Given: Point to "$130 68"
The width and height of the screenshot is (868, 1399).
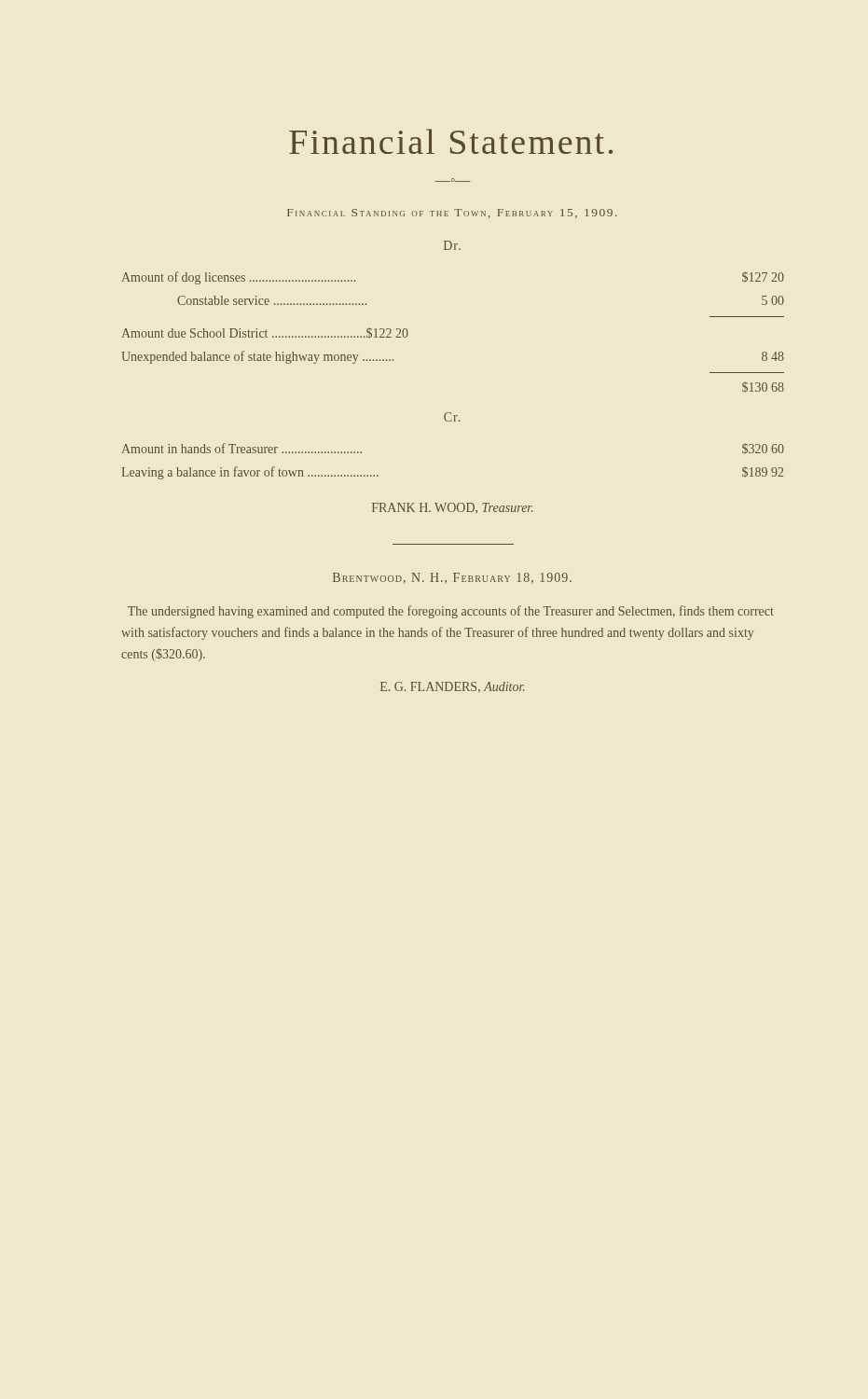Looking at the screenshot, I should click(x=747, y=388).
